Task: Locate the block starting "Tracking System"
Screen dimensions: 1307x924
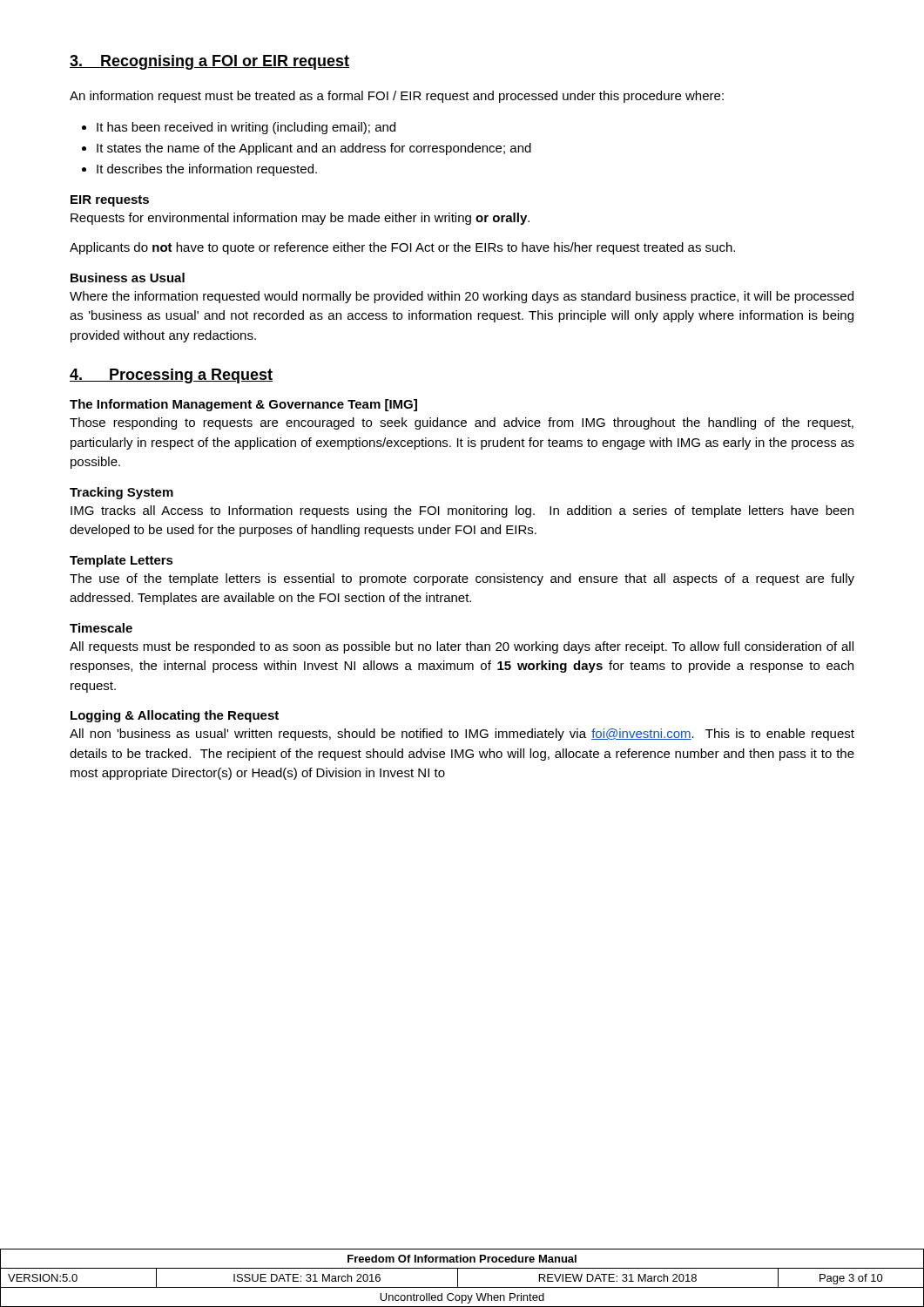Action: click(x=122, y=491)
